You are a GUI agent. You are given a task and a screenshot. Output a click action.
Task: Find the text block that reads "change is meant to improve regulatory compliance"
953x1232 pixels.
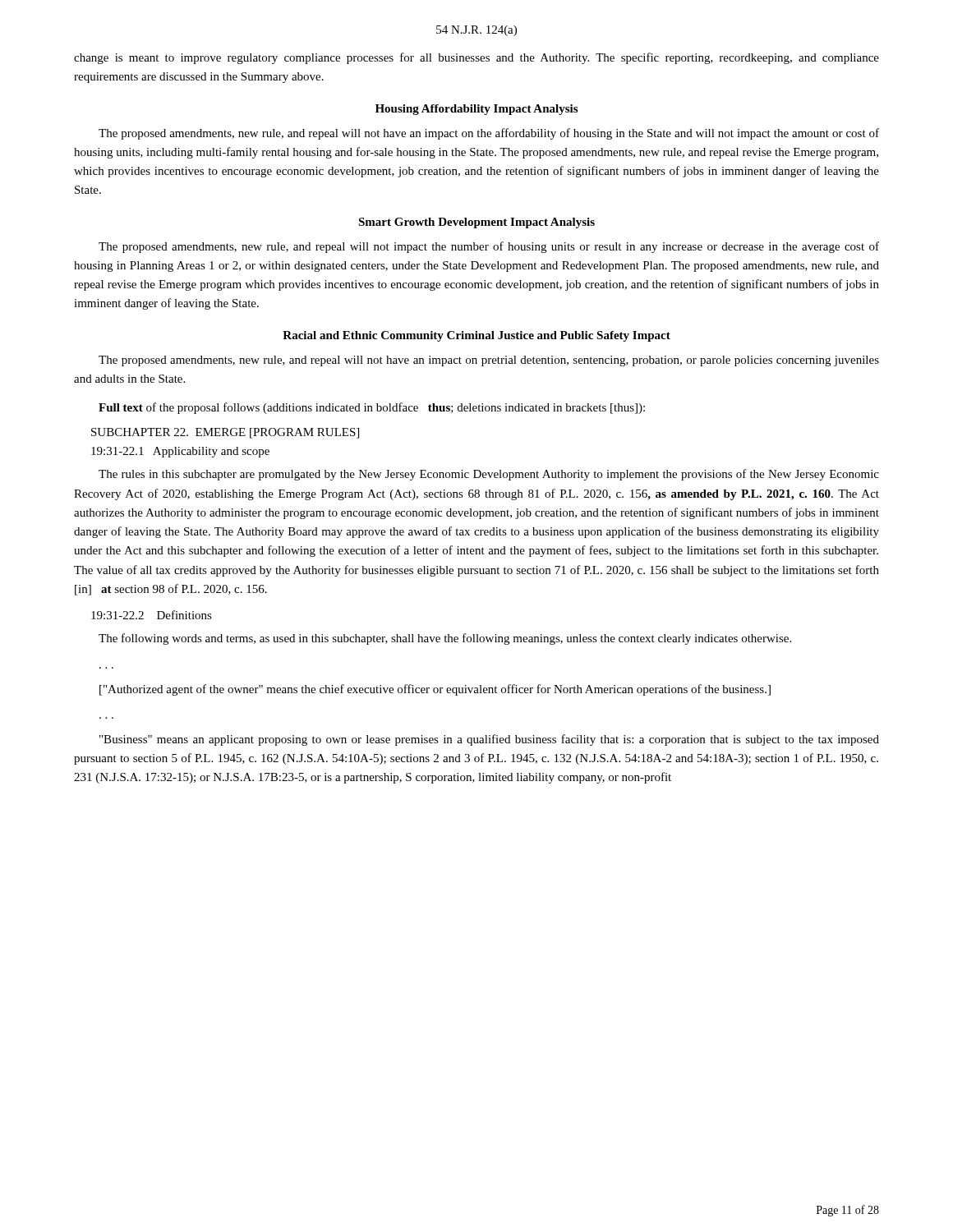point(476,67)
